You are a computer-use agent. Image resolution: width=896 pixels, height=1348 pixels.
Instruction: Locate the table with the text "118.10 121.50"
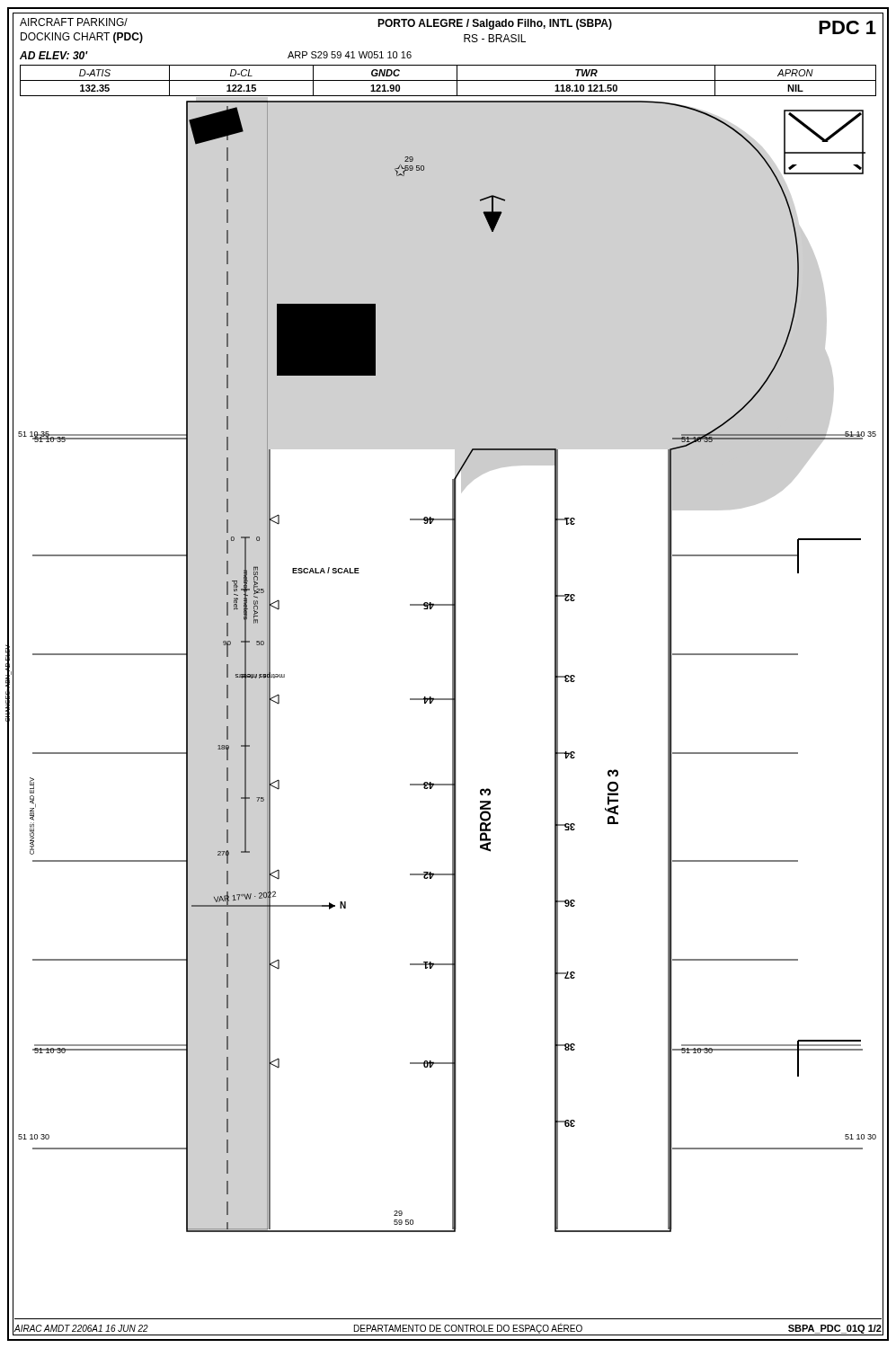pos(448,80)
